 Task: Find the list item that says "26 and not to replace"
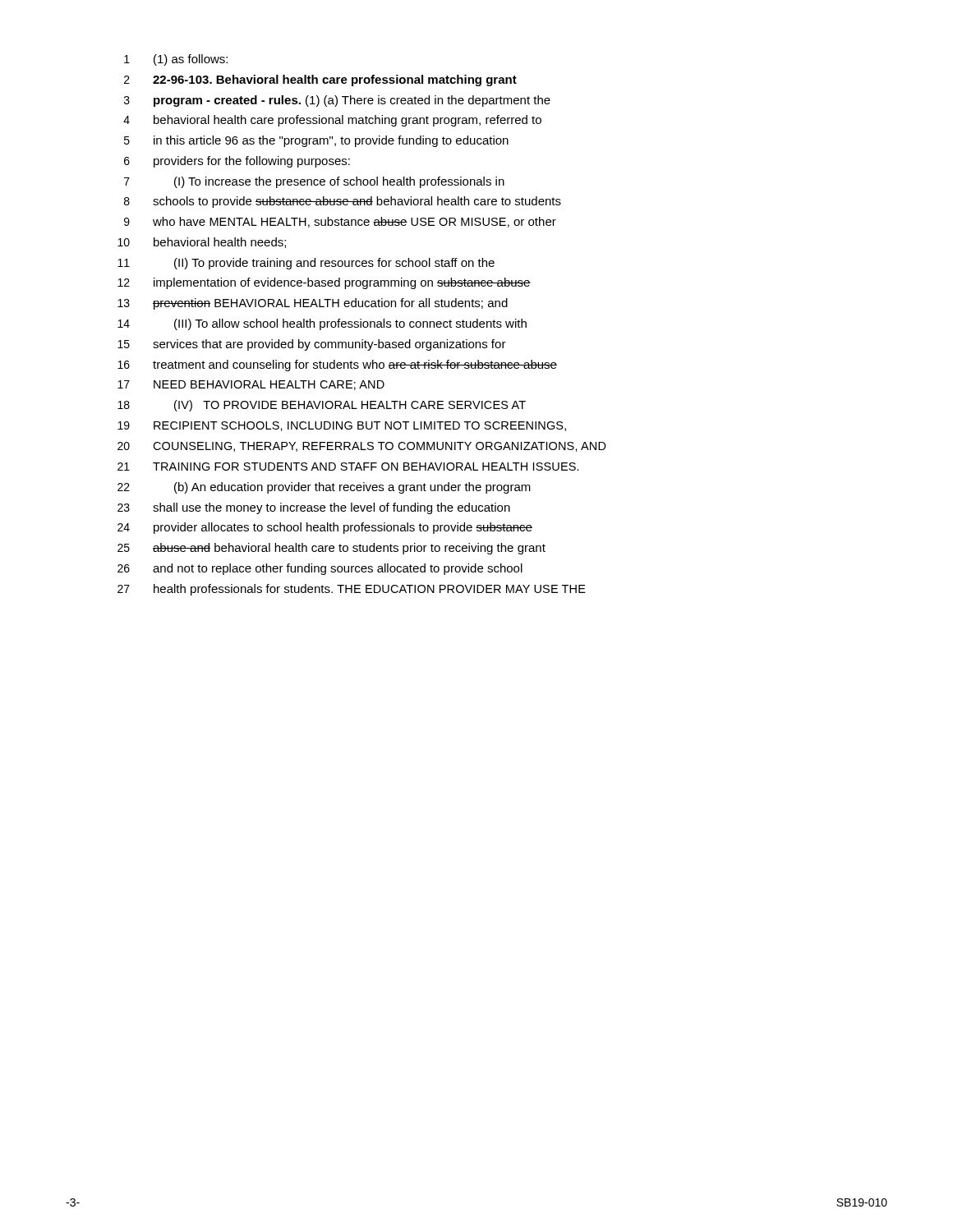point(476,569)
